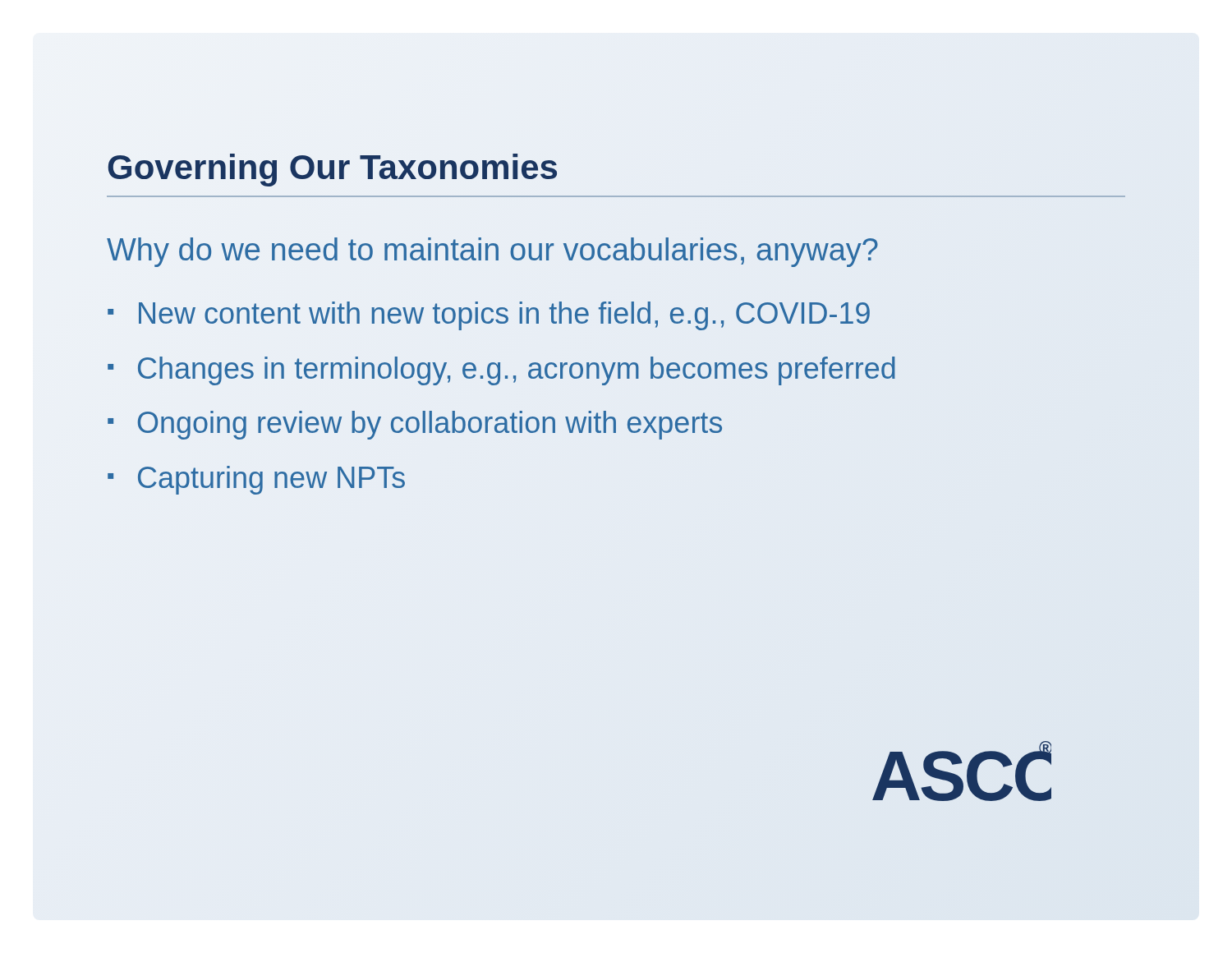Screen dimensions: 953x1232
Task: Navigate to the element starting "Ongoing review by collaboration with experts"
Action: [x=430, y=423]
